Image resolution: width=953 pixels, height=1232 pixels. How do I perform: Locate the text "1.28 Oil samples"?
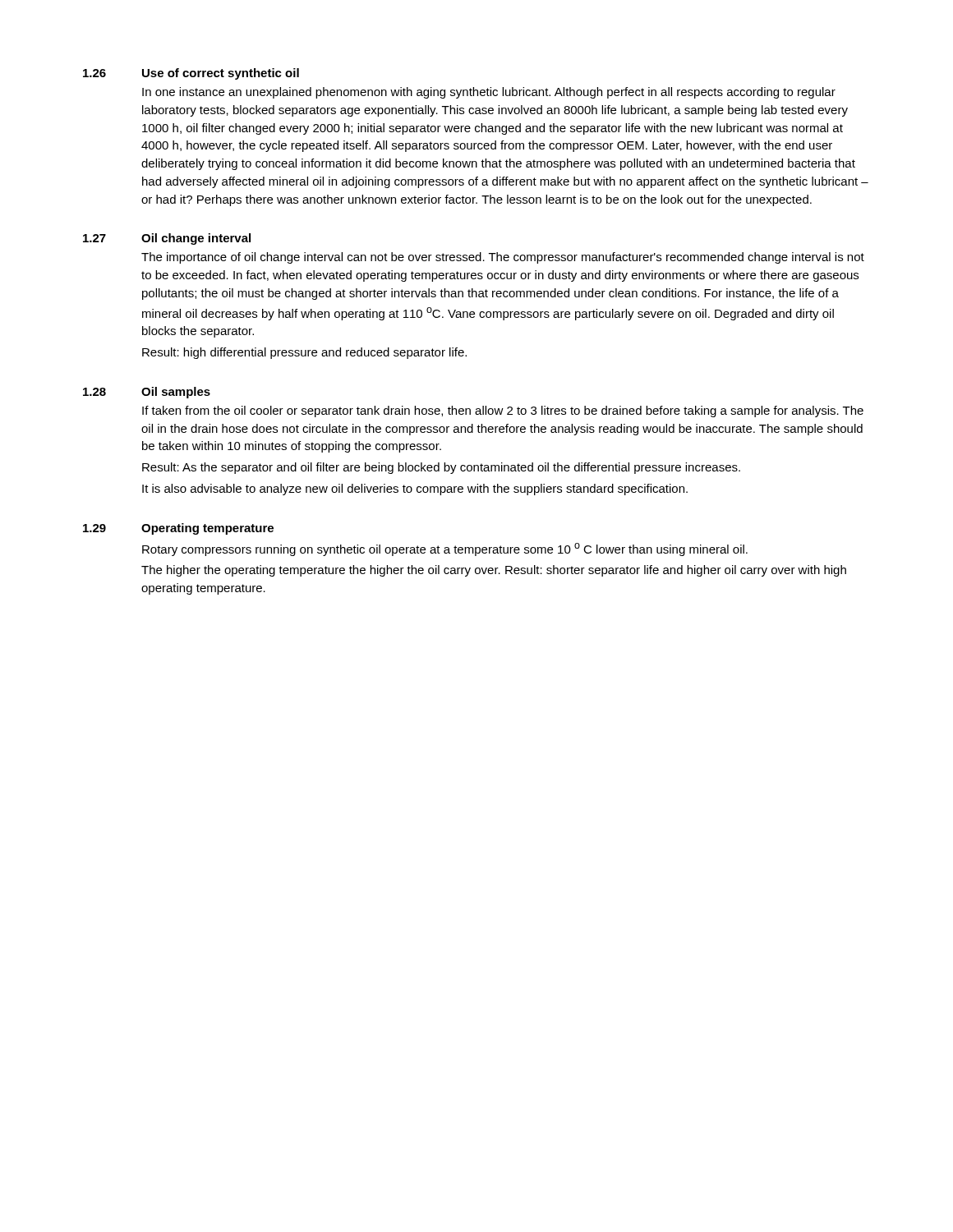pos(146,391)
